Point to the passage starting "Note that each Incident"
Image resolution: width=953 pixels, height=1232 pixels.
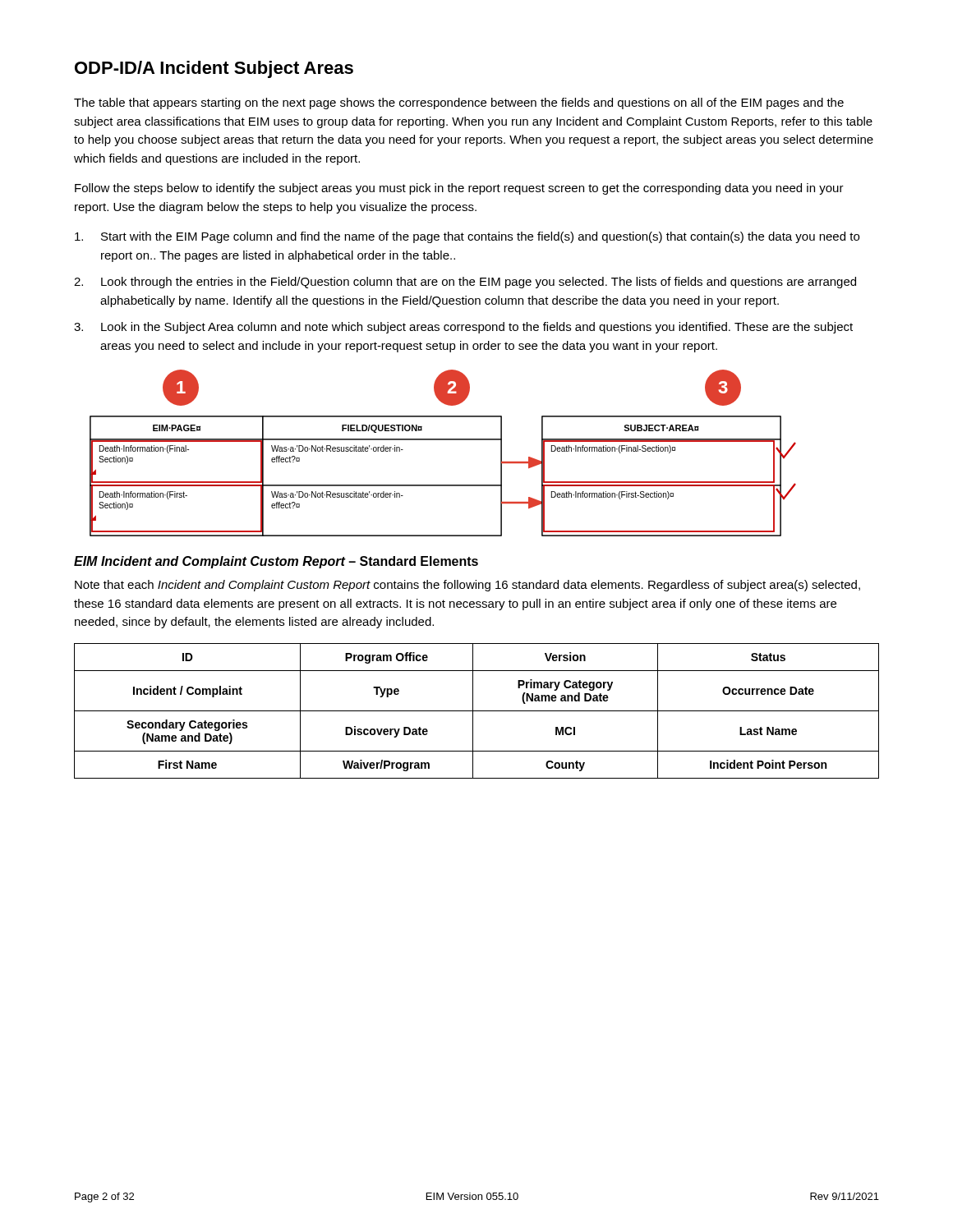tap(467, 603)
